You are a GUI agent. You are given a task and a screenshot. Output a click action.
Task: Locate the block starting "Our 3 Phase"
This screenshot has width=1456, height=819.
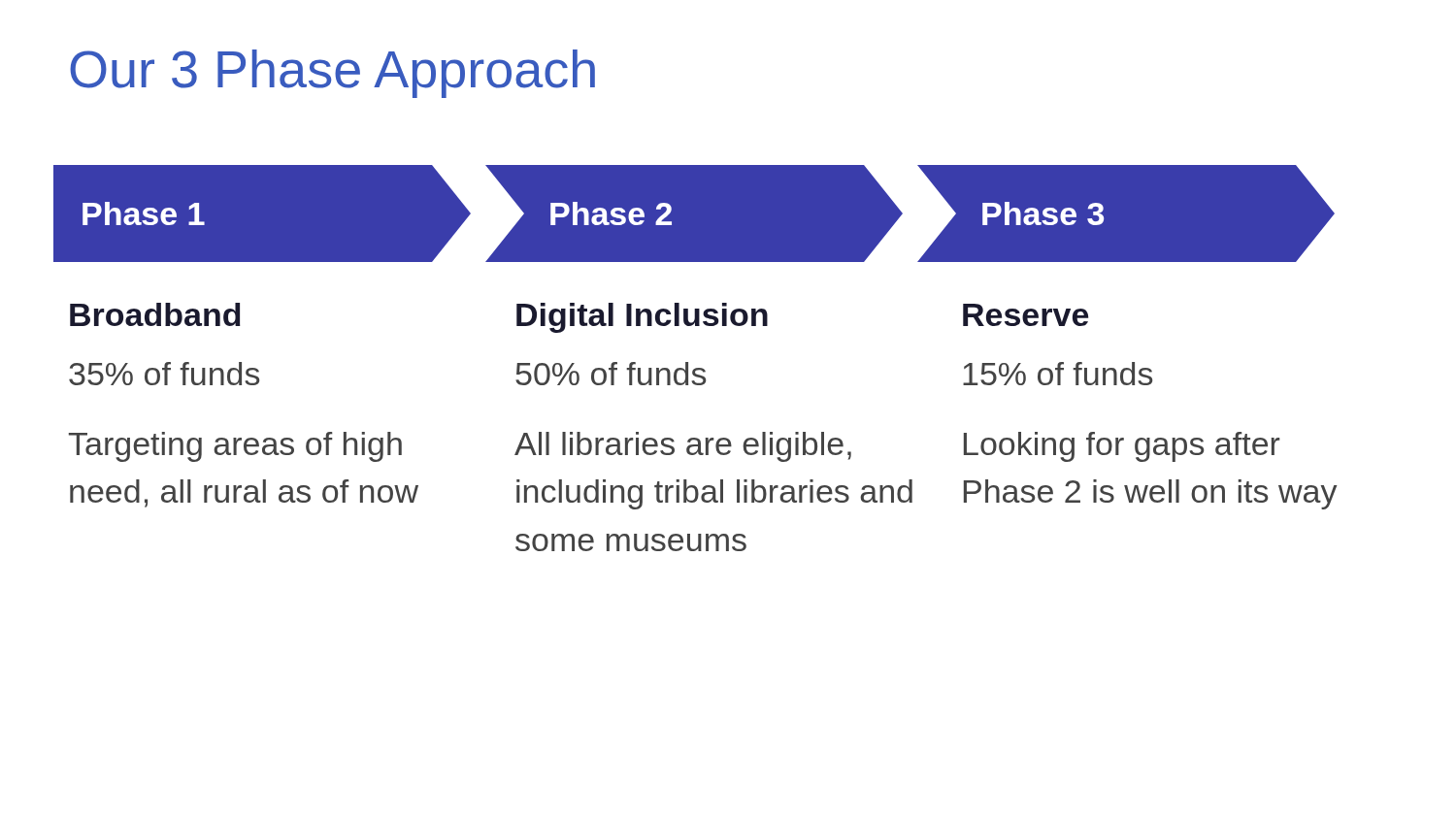[x=333, y=69]
